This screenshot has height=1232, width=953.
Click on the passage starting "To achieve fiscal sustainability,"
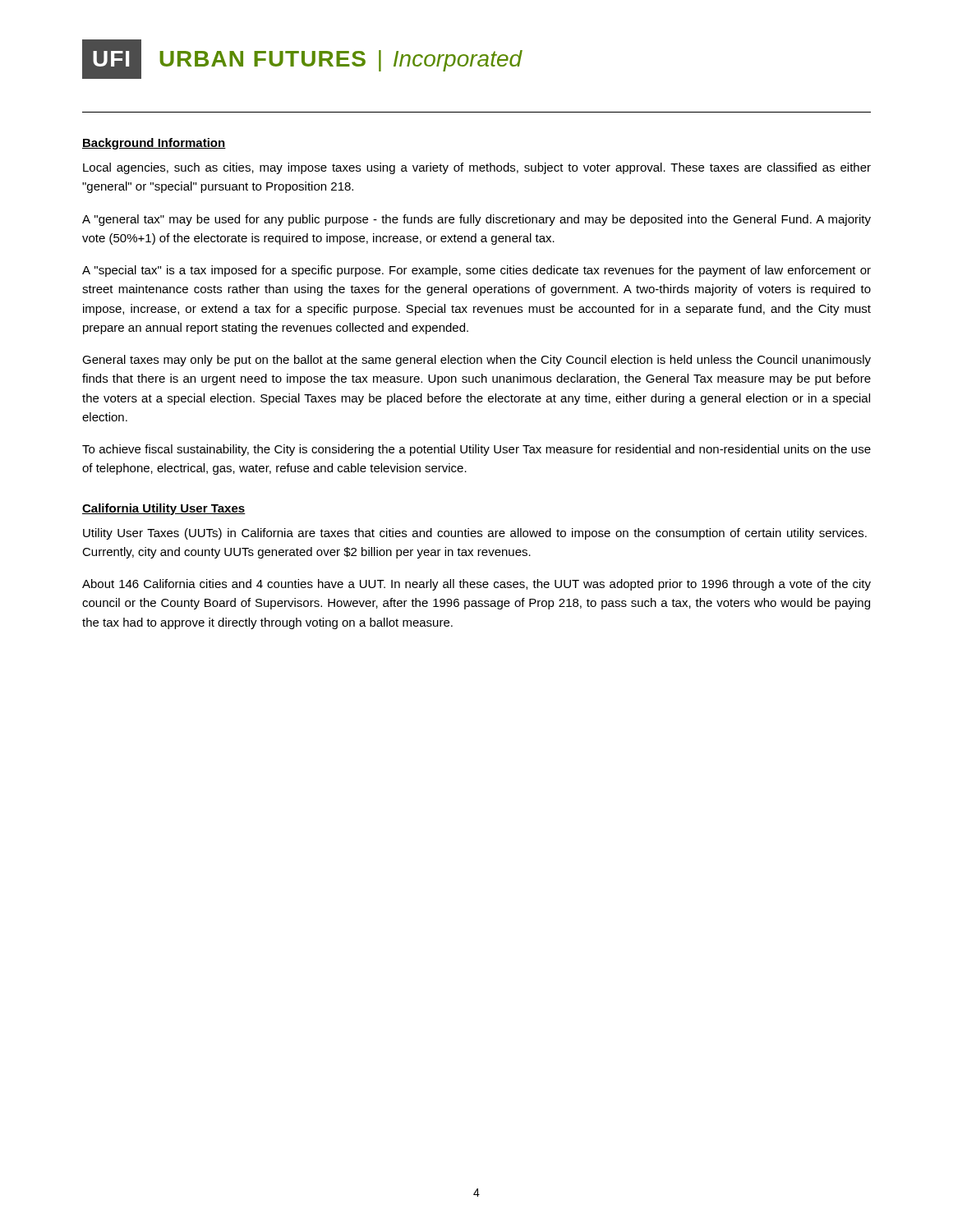pyautogui.click(x=476, y=458)
